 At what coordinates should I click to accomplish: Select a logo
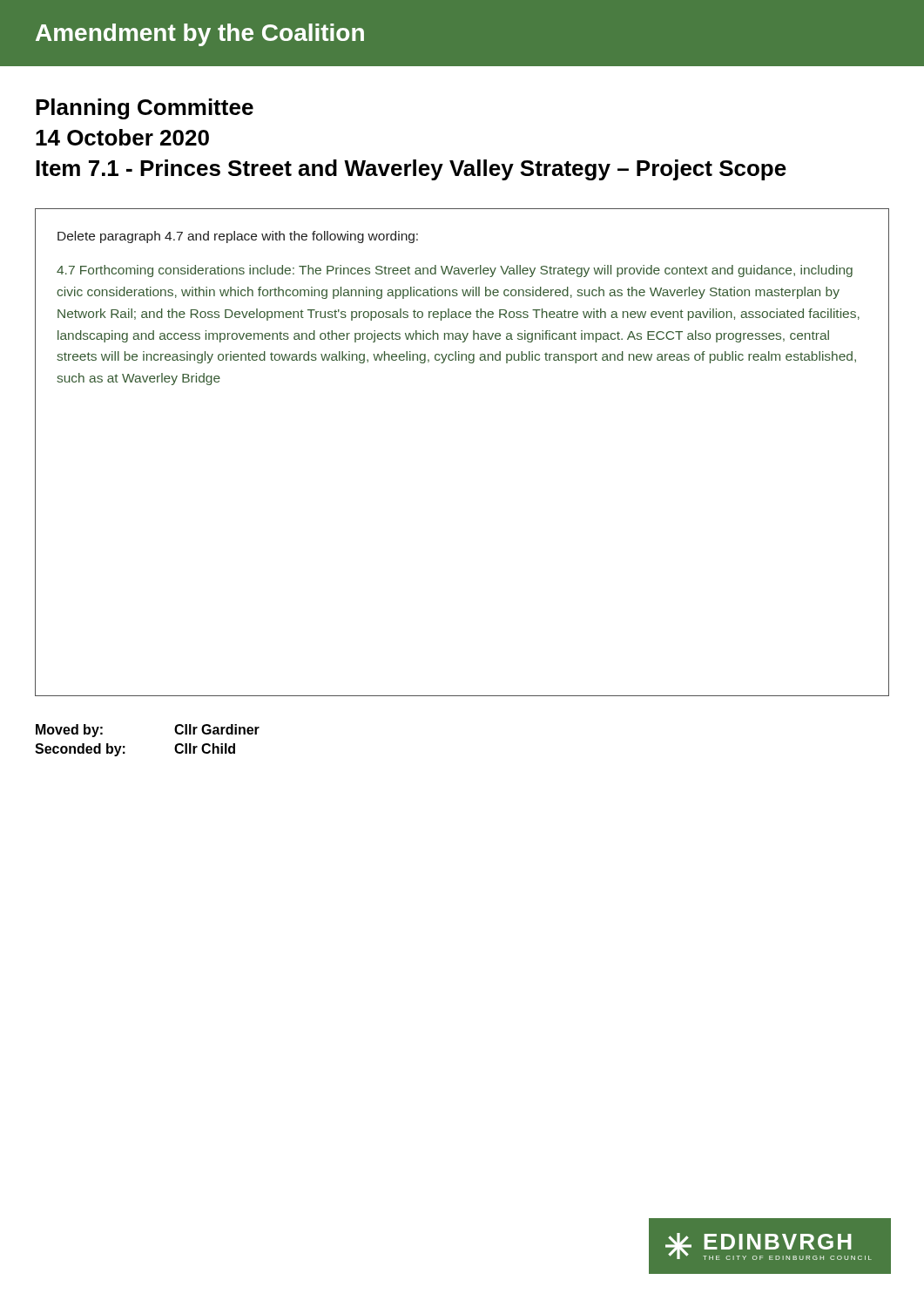(770, 1246)
